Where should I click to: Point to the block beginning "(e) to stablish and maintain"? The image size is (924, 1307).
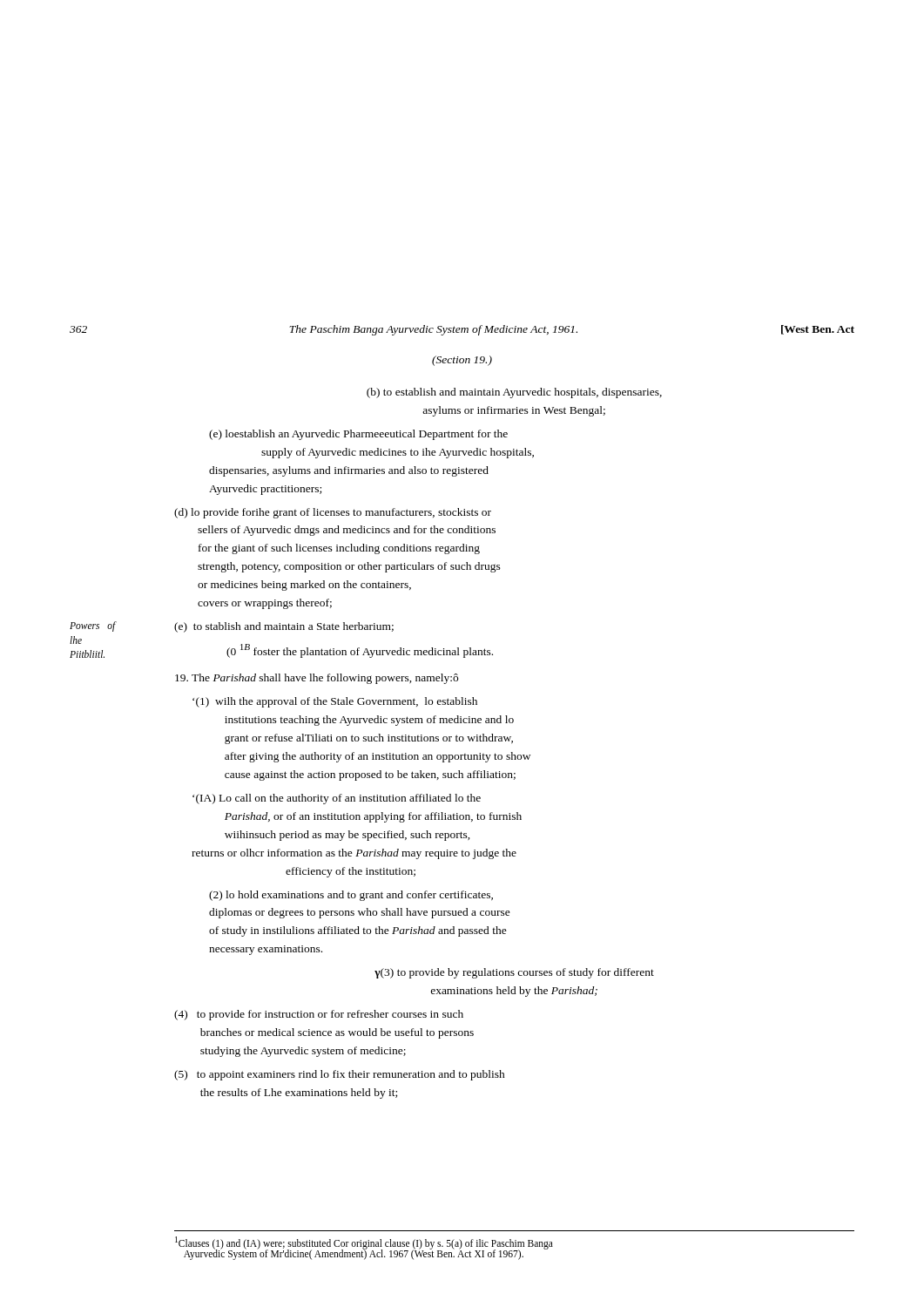[284, 626]
